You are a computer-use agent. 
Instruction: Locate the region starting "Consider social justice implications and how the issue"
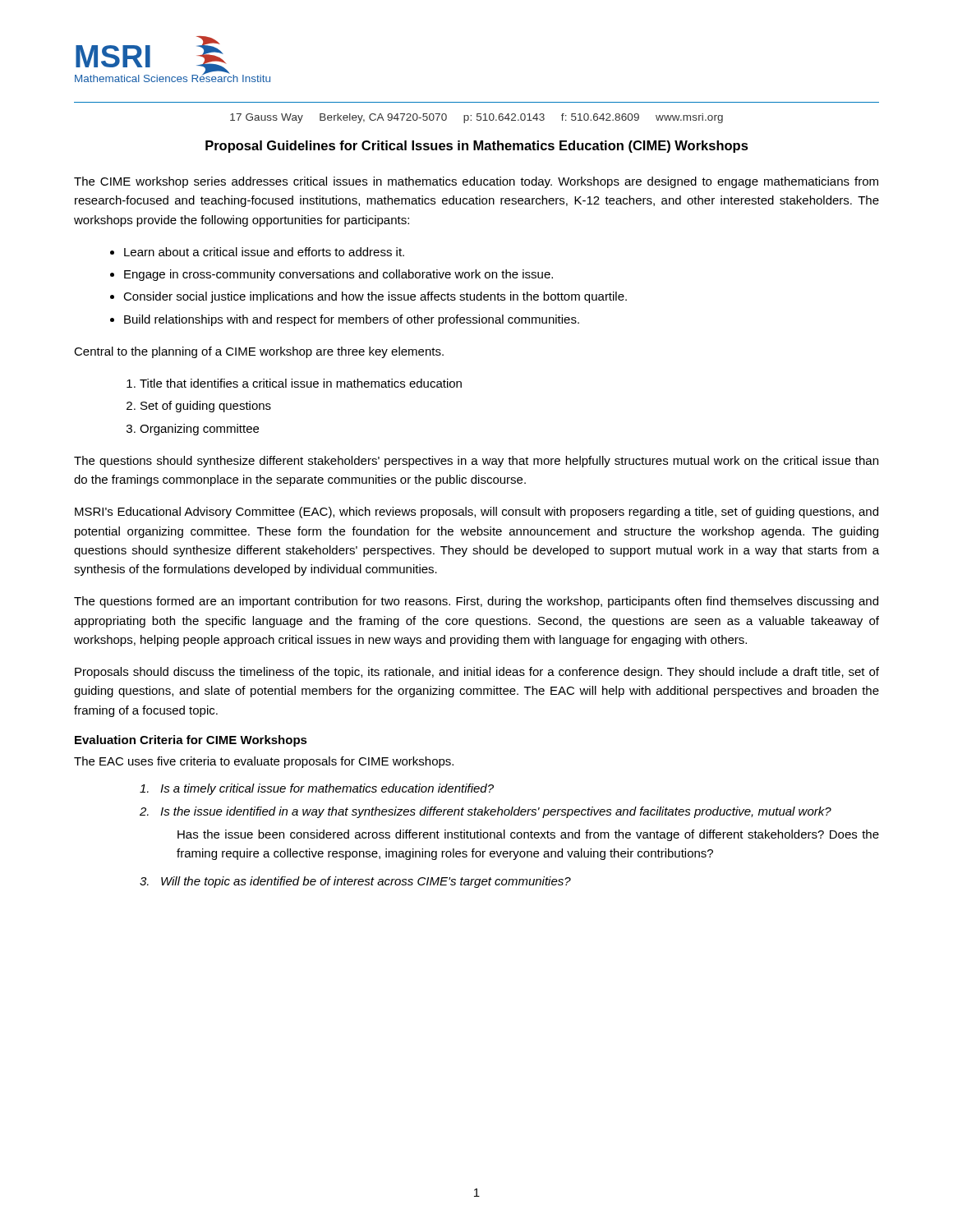[376, 296]
